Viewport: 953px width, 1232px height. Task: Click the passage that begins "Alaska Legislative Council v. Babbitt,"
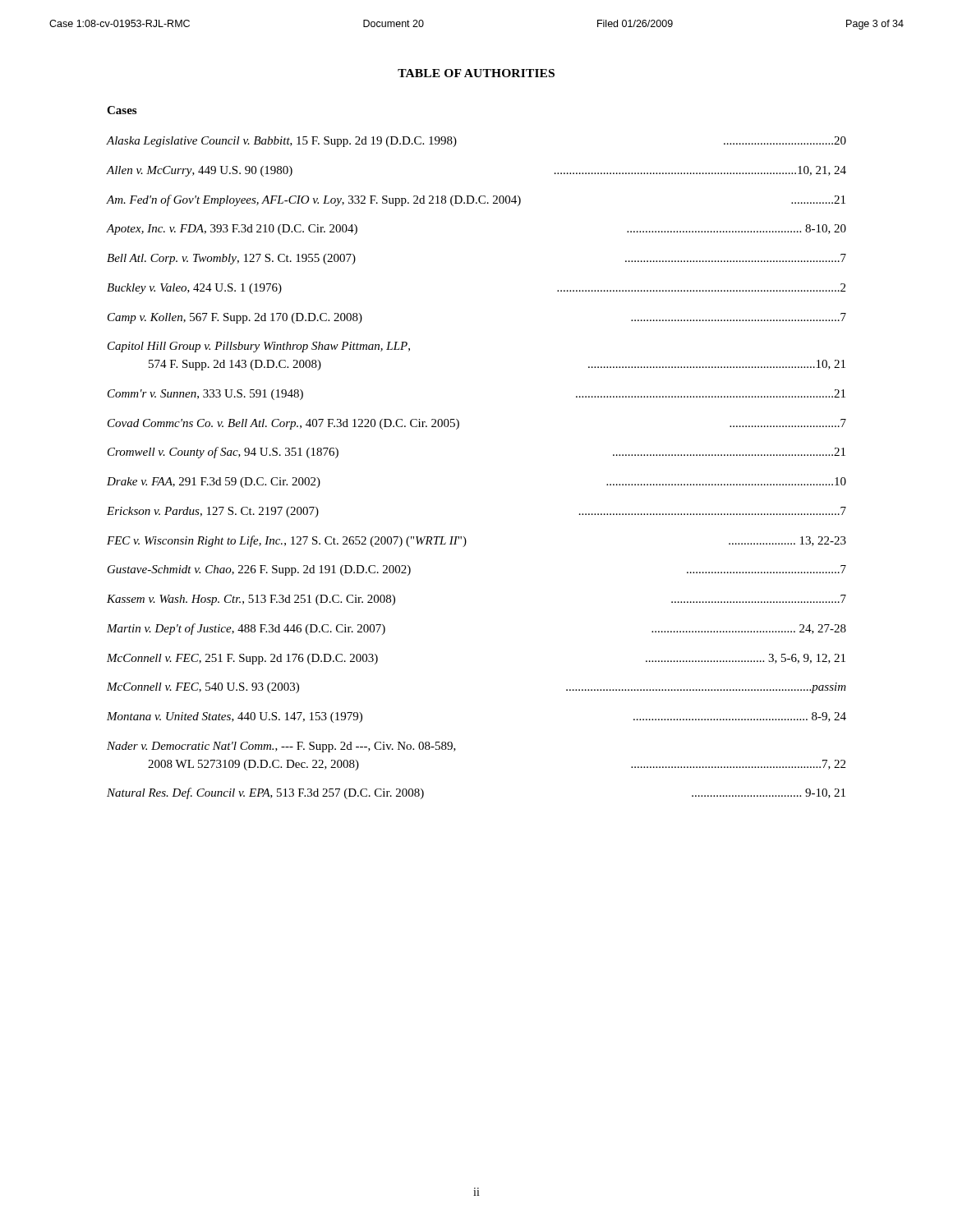pyautogui.click(x=281, y=142)
